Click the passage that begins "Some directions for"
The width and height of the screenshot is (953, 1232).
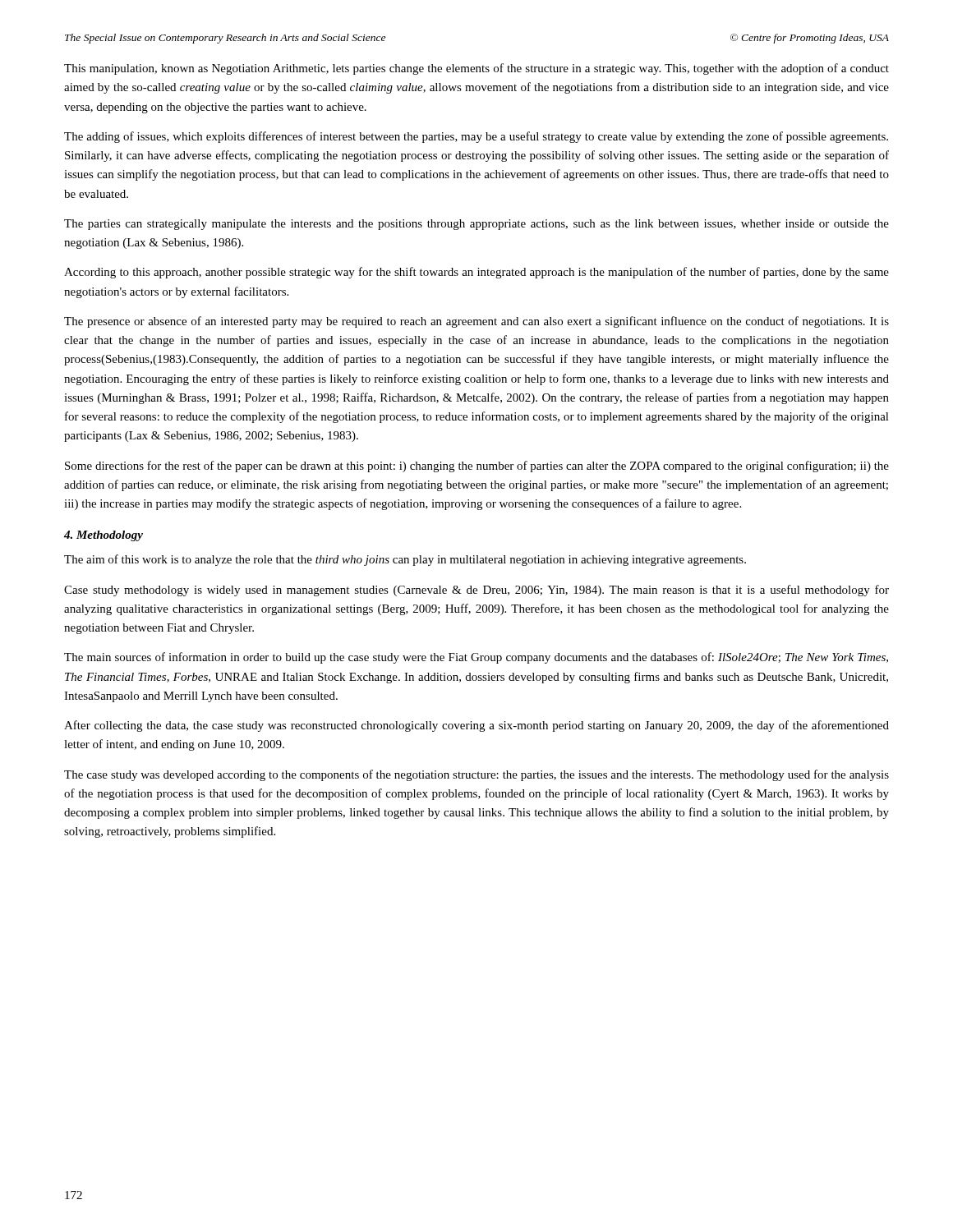click(x=476, y=484)
